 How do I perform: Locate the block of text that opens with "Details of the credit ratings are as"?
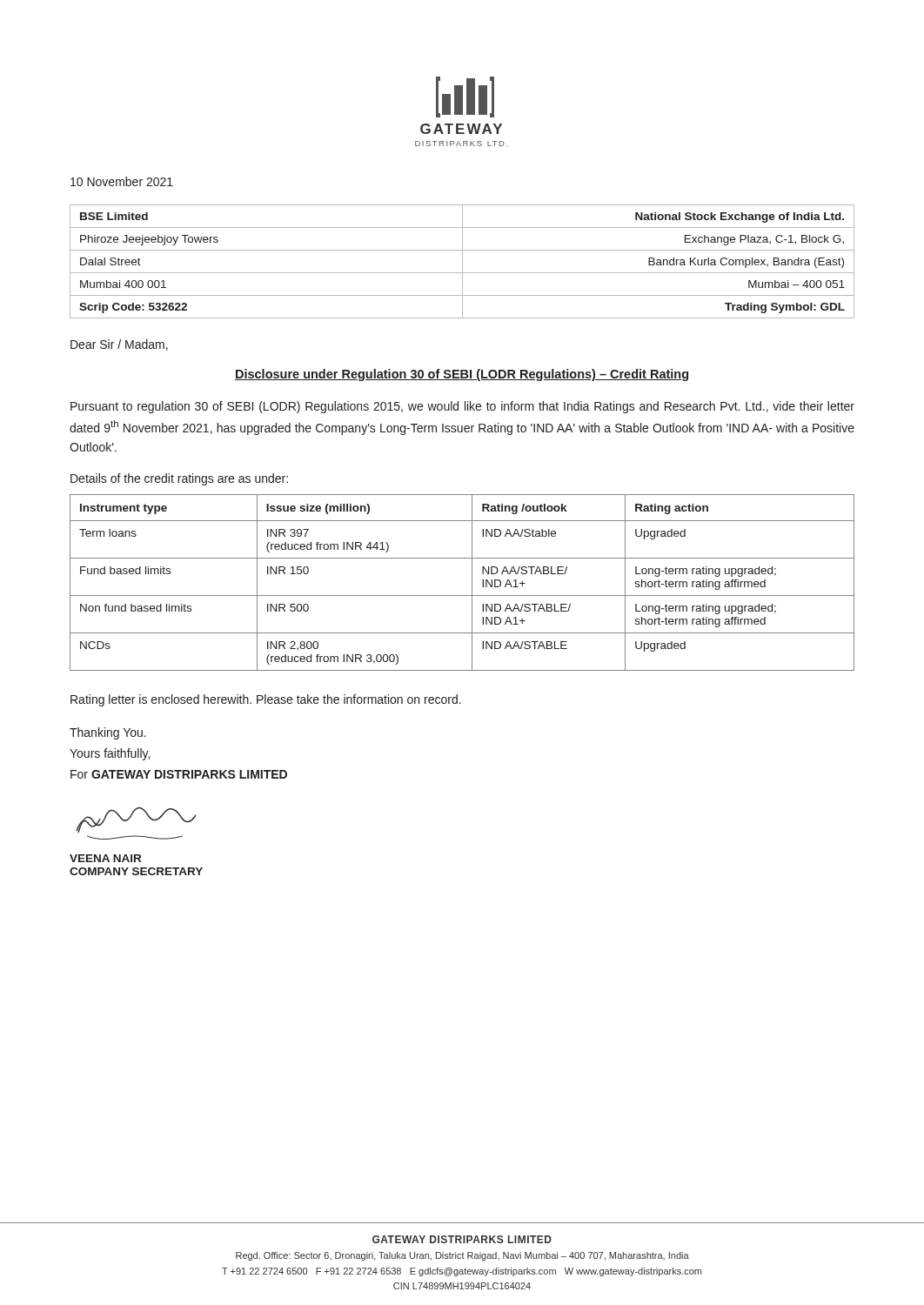(179, 478)
